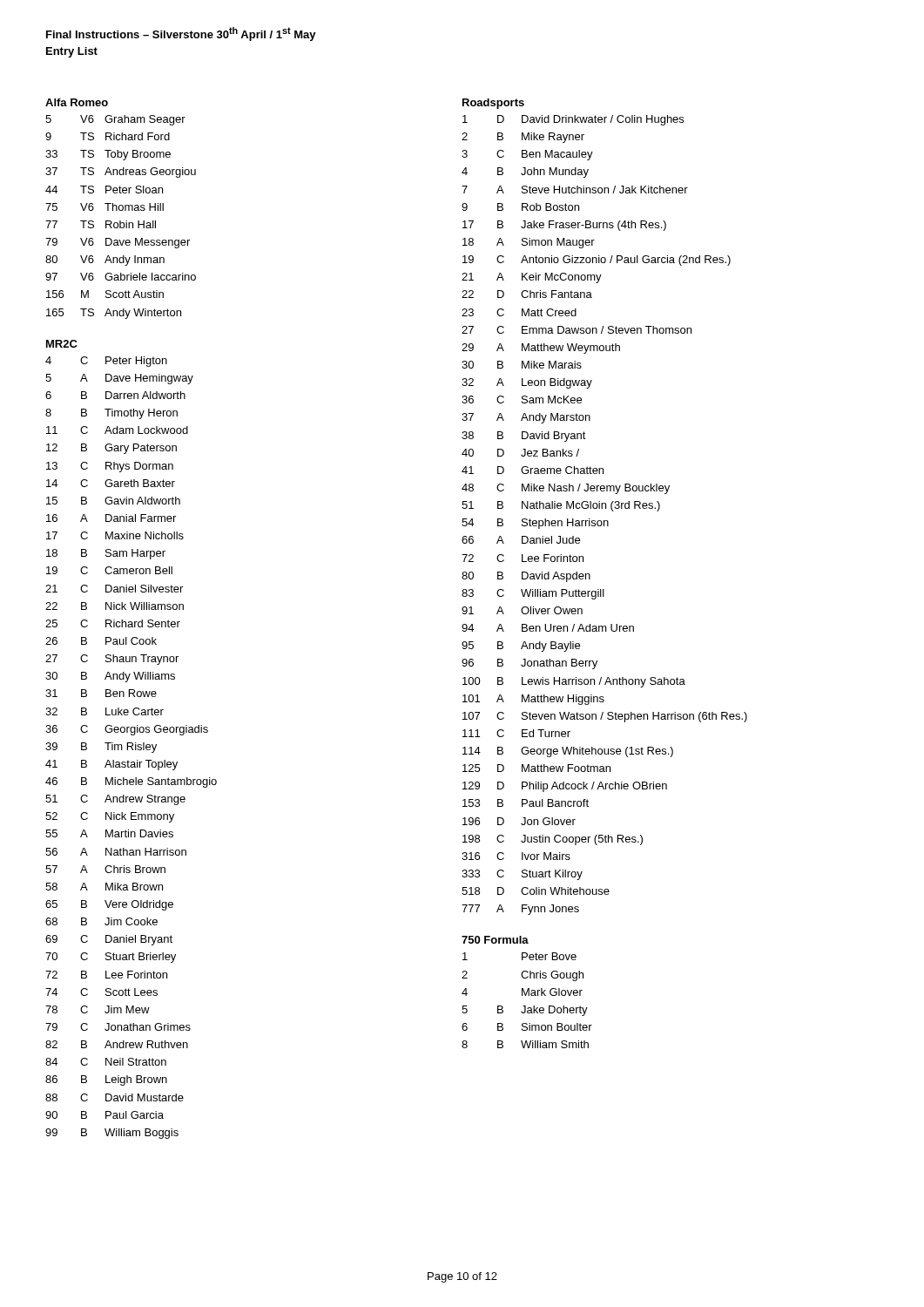This screenshot has width=924, height=1307.
Task: Click on the table containing "1DDavid Drinkwater / Colin"
Action: pos(671,514)
